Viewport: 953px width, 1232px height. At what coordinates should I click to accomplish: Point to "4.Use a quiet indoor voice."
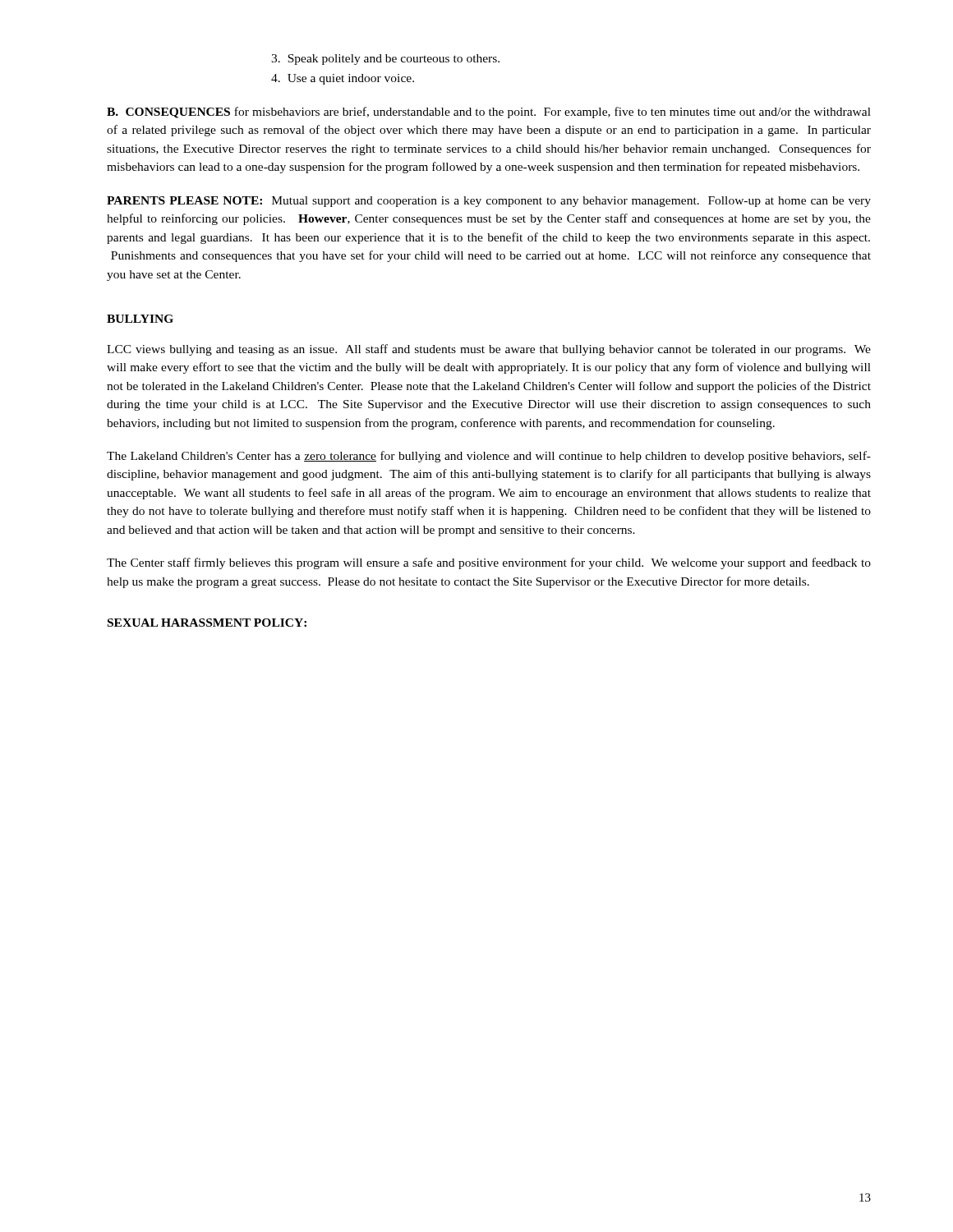pos(343,79)
